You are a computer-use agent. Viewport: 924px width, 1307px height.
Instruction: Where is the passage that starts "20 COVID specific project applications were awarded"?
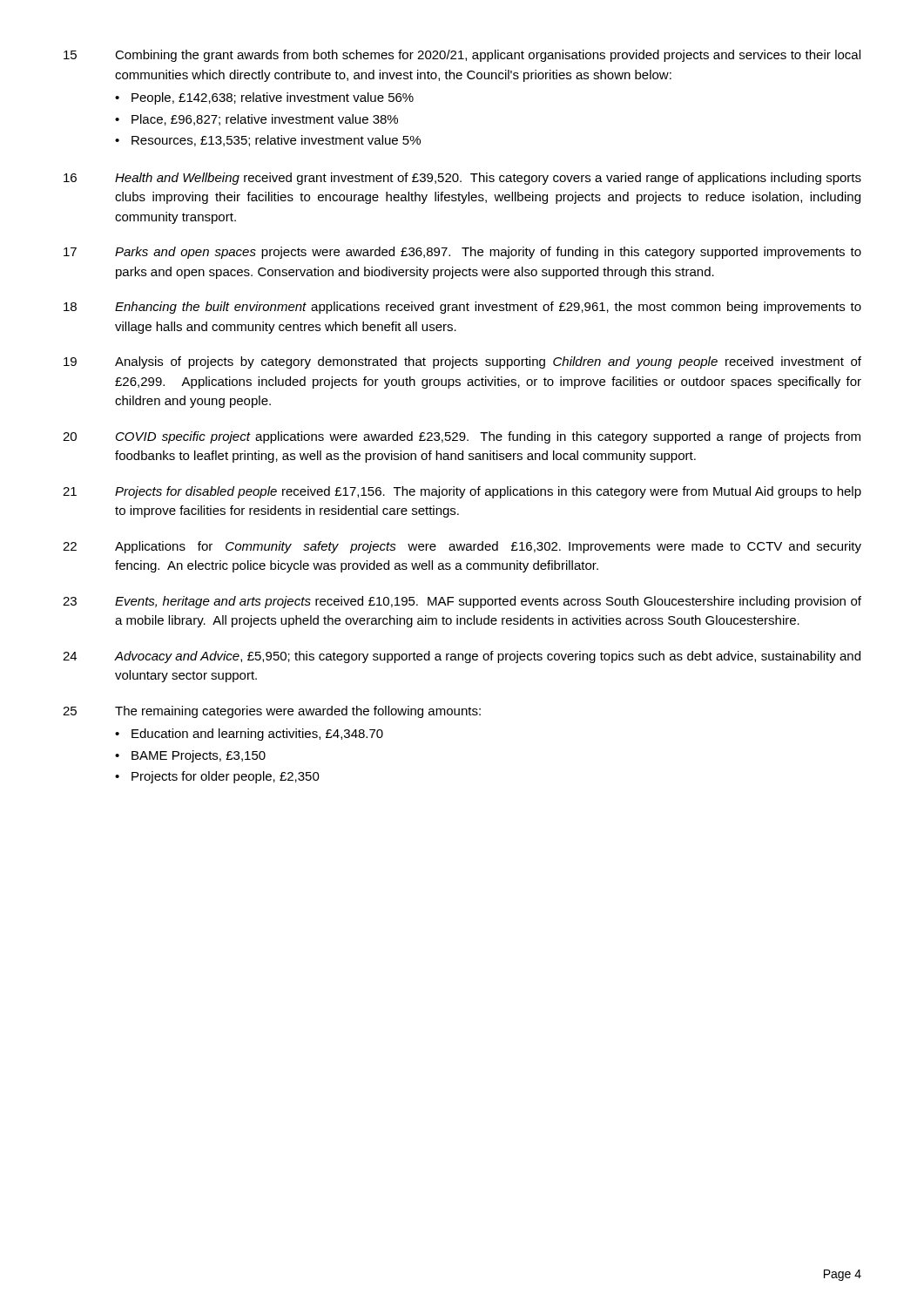point(462,446)
